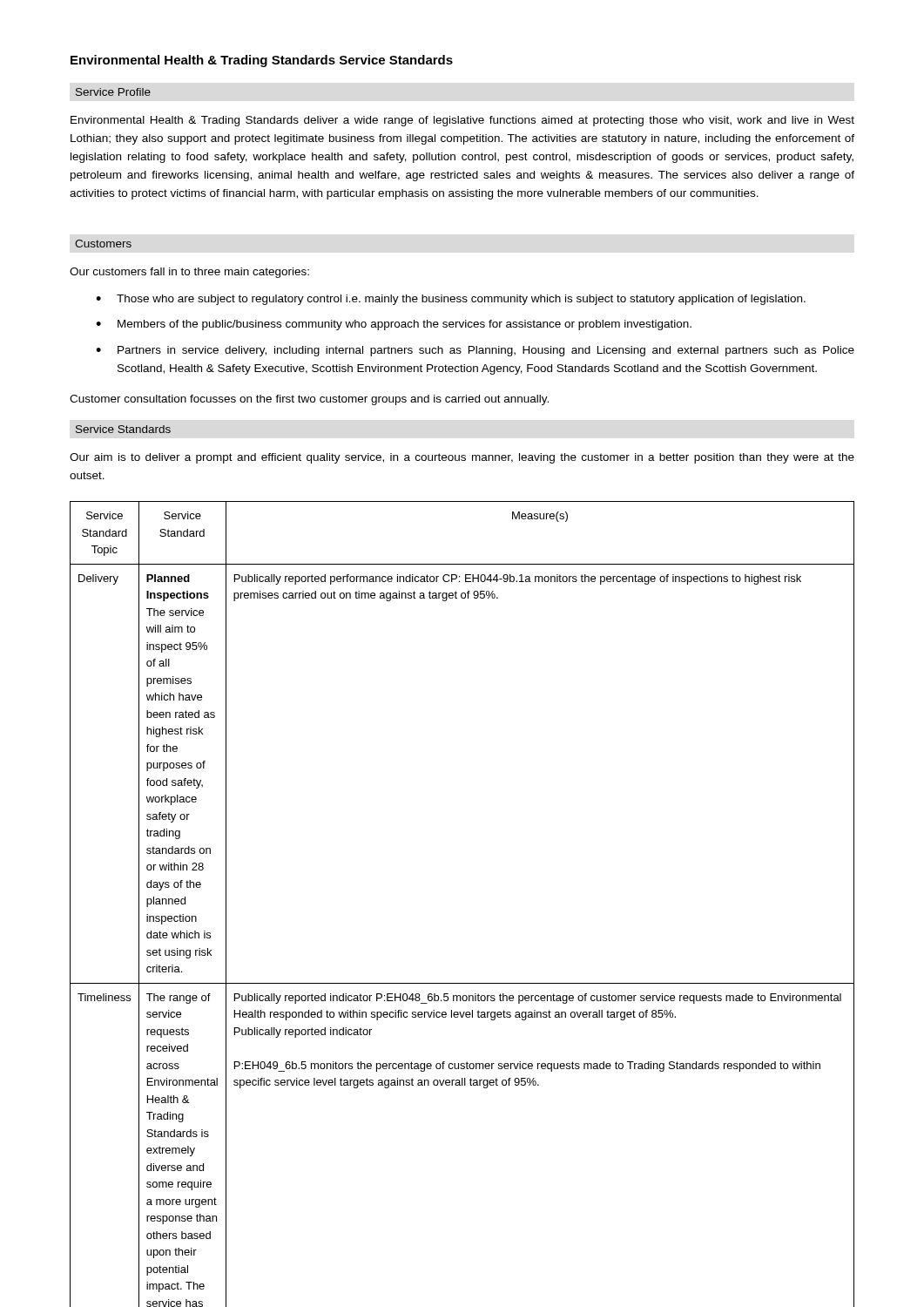
Task: Click the passage that begins "Customer consultation focusses"
Action: (310, 398)
